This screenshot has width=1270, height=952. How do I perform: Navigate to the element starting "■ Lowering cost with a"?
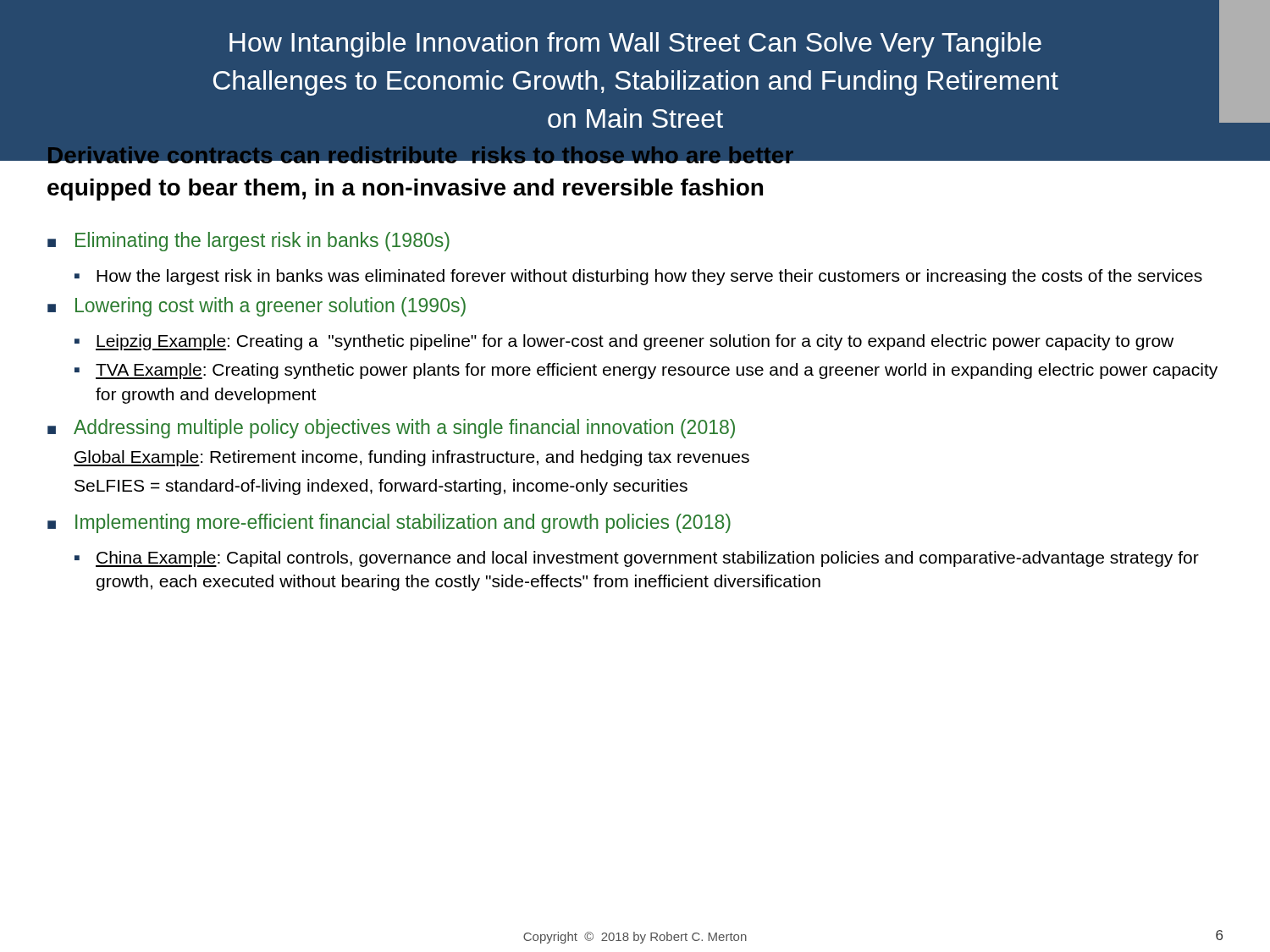click(257, 307)
